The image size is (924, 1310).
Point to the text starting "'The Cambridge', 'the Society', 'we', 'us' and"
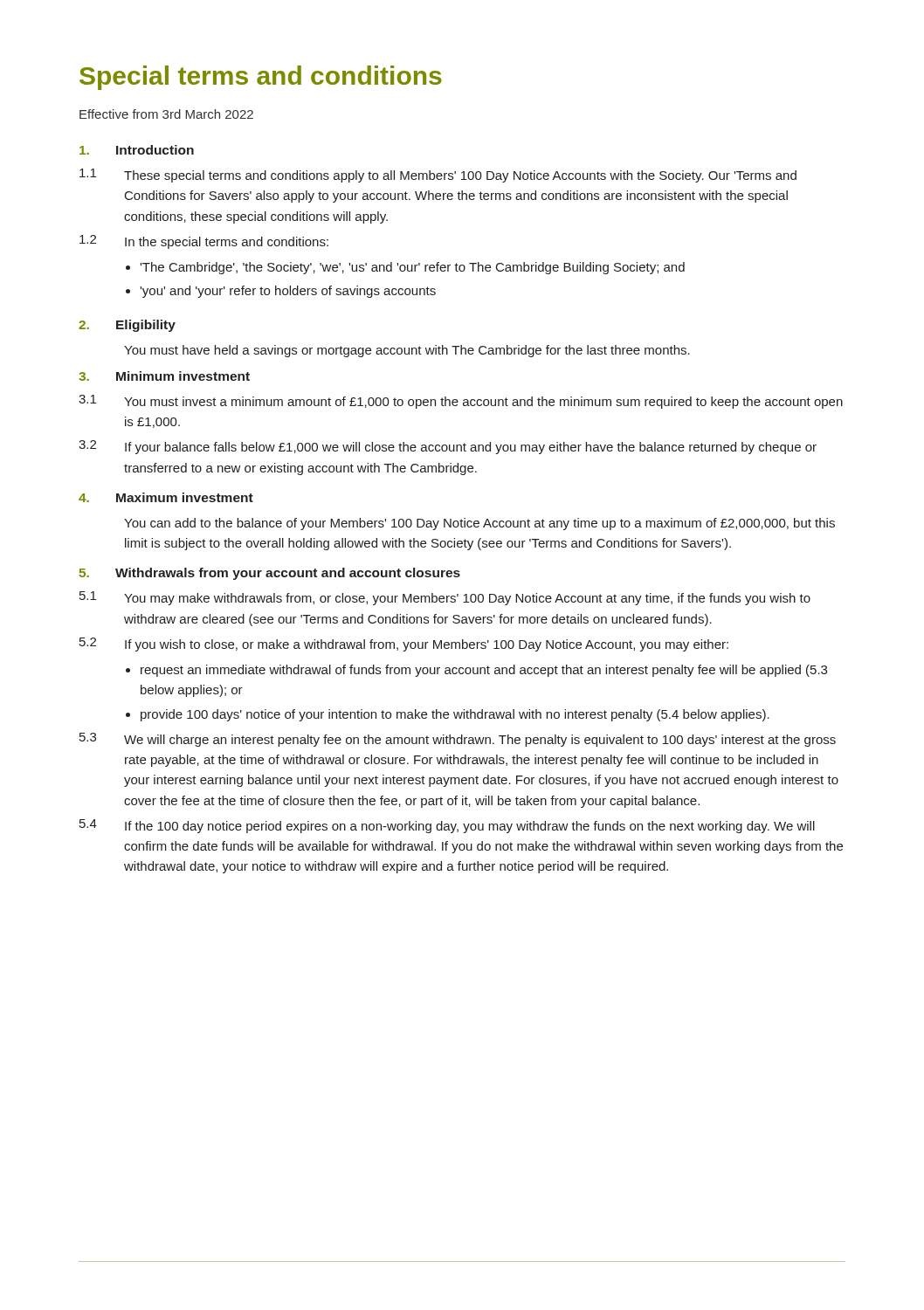[x=412, y=267]
